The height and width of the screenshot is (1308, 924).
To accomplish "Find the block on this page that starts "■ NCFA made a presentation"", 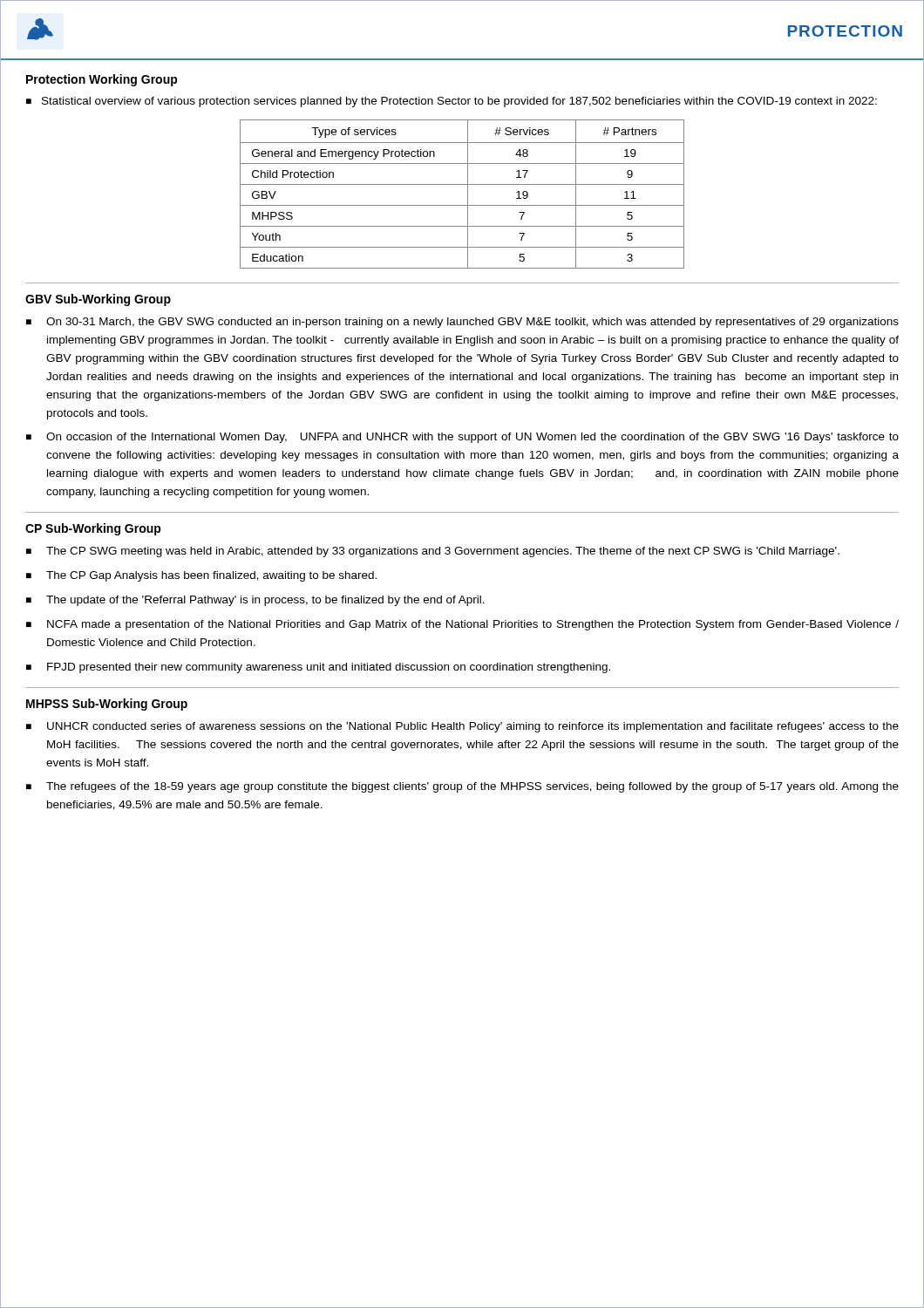I will click(x=462, y=634).
